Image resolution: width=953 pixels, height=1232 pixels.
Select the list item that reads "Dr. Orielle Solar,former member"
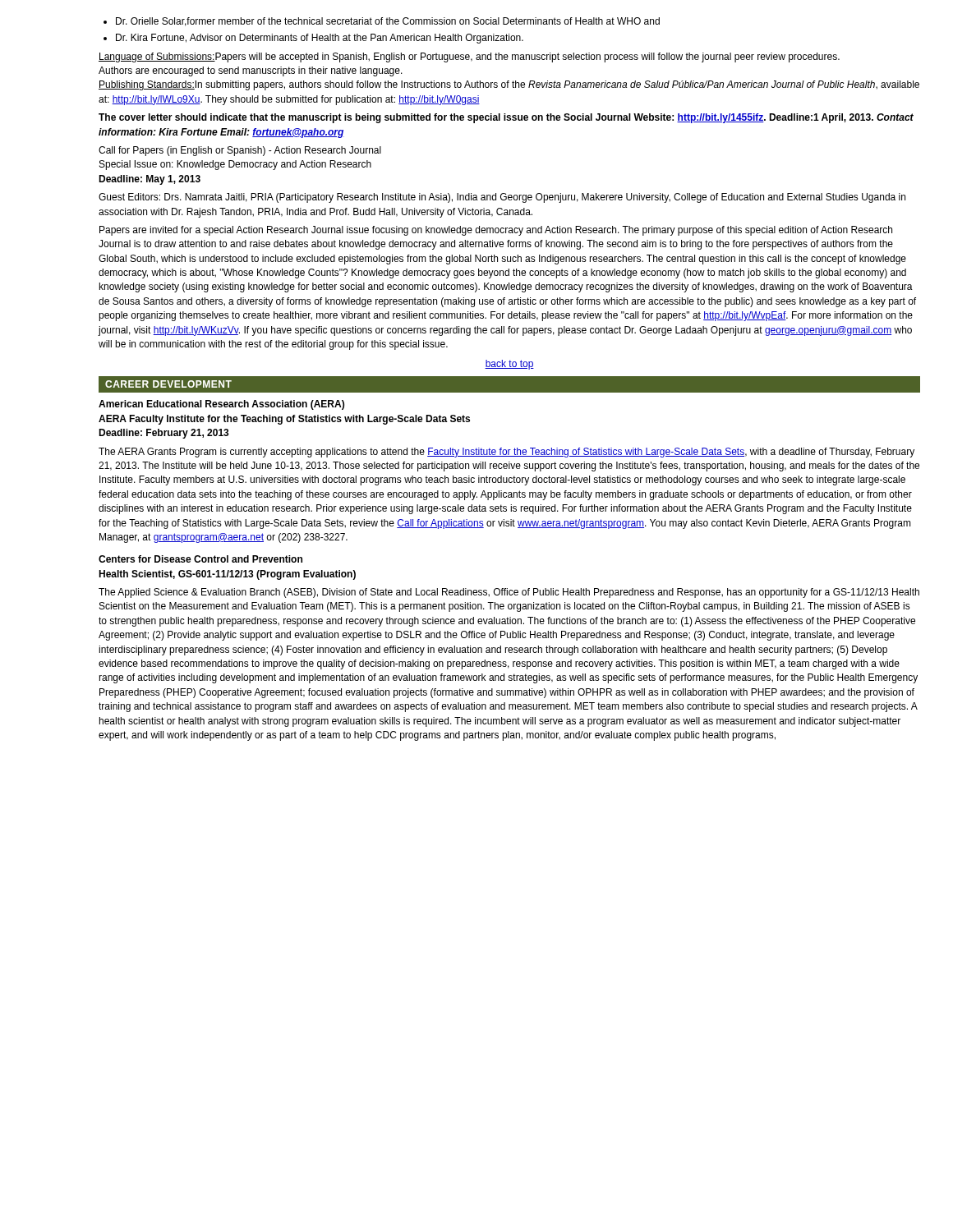coord(388,21)
